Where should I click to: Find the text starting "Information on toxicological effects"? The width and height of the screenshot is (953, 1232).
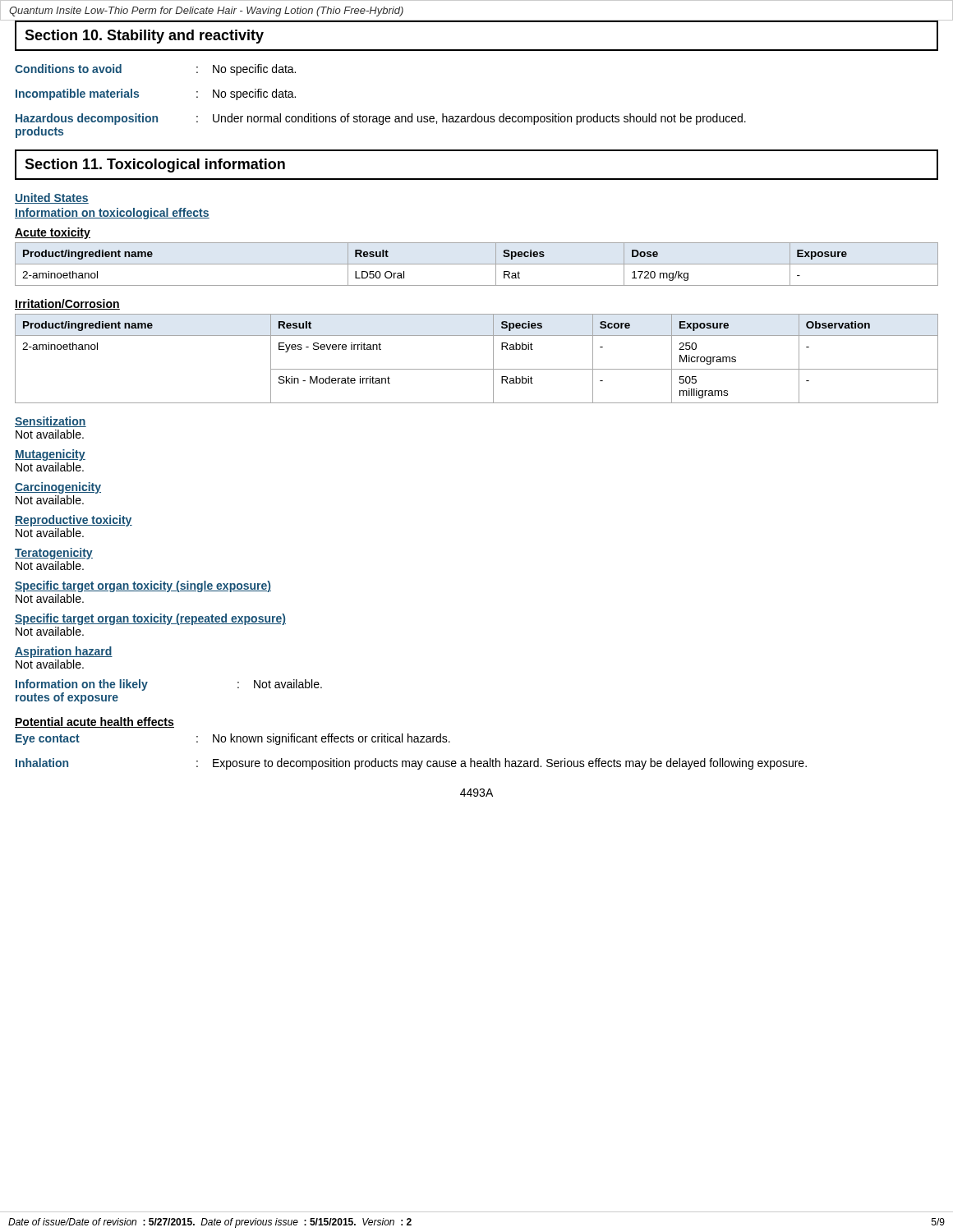(x=112, y=214)
